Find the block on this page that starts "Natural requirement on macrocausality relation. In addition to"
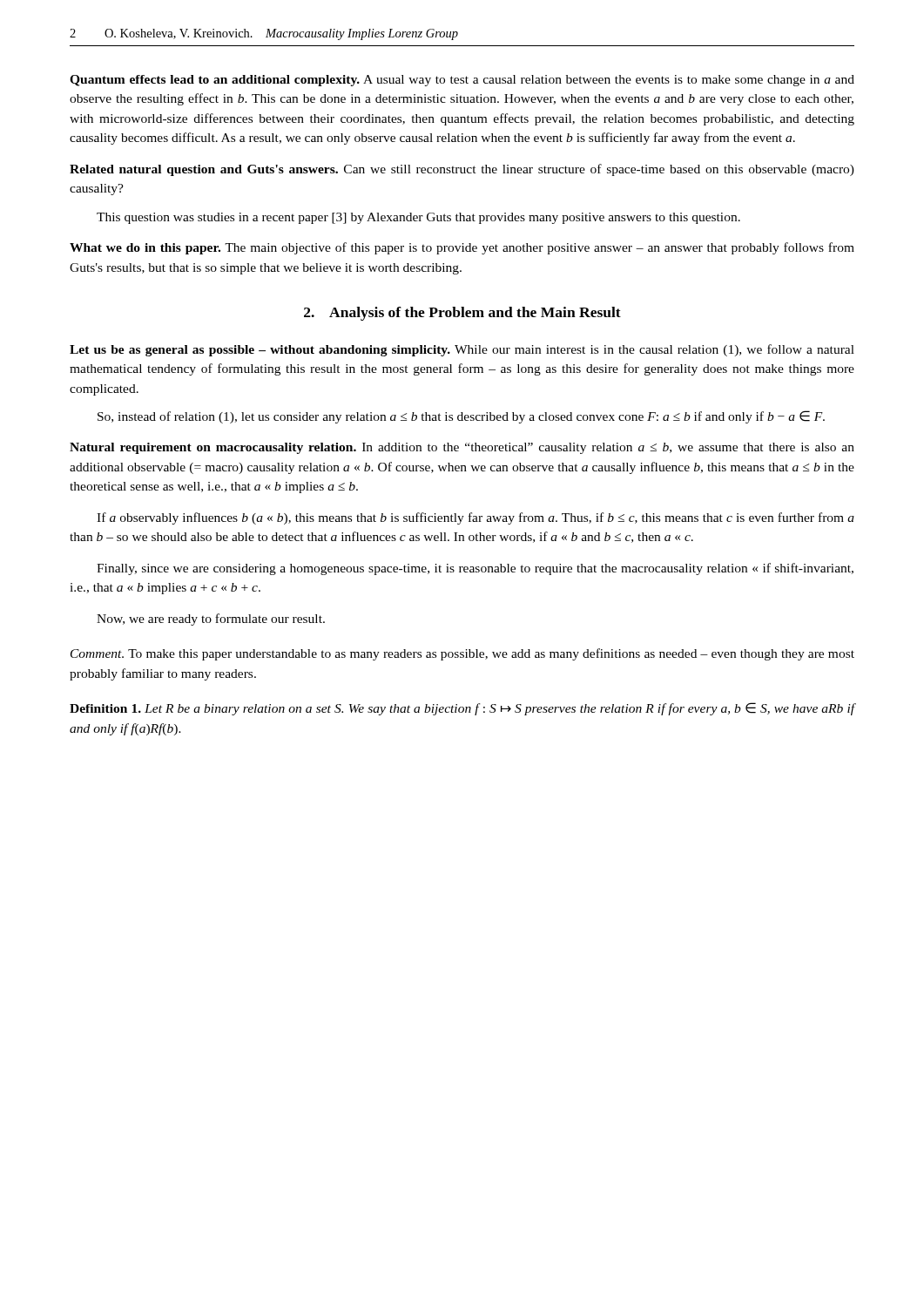924x1307 pixels. pyautogui.click(x=462, y=467)
